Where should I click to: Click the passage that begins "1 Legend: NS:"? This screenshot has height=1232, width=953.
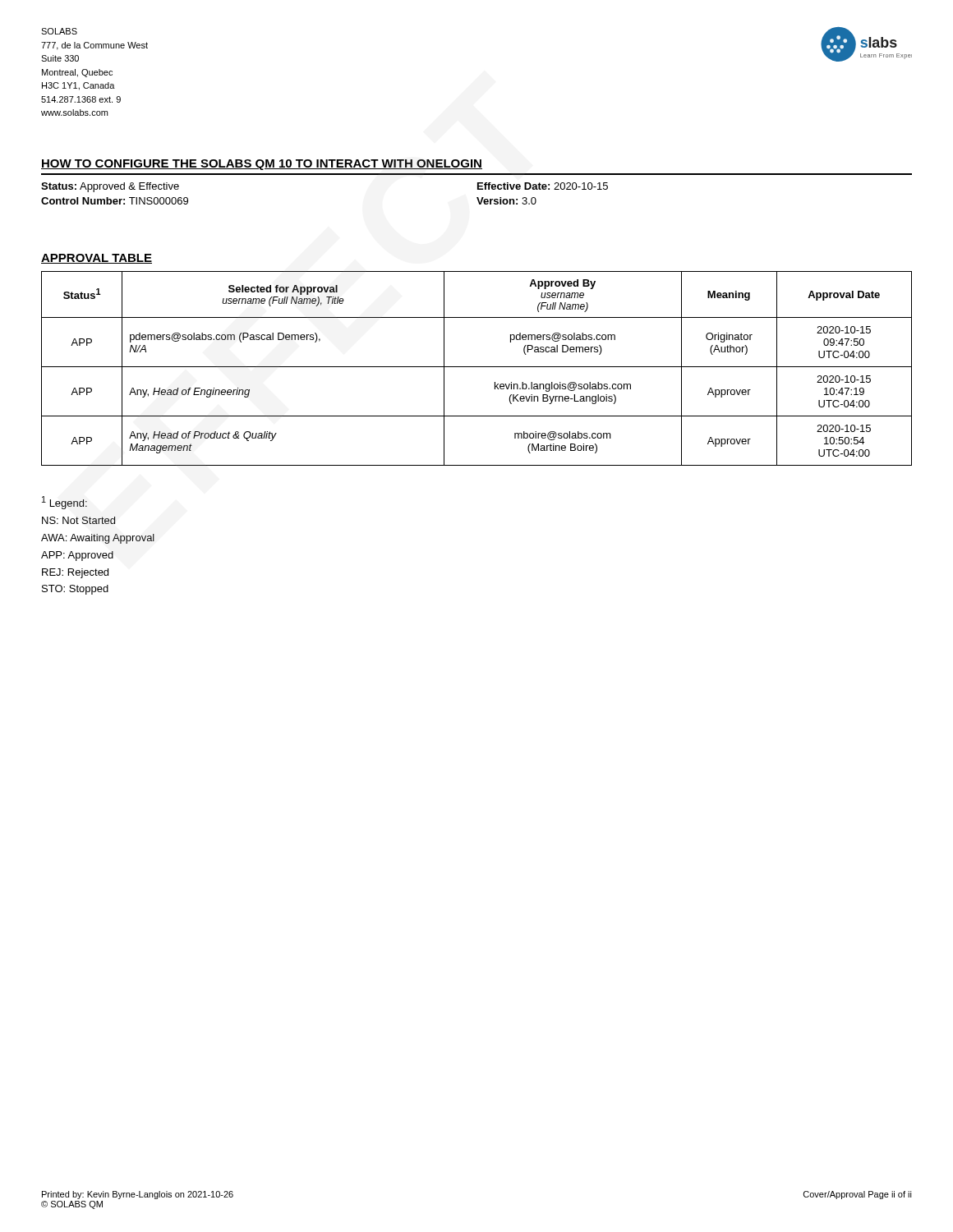pyautogui.click(x=98, y=545)
